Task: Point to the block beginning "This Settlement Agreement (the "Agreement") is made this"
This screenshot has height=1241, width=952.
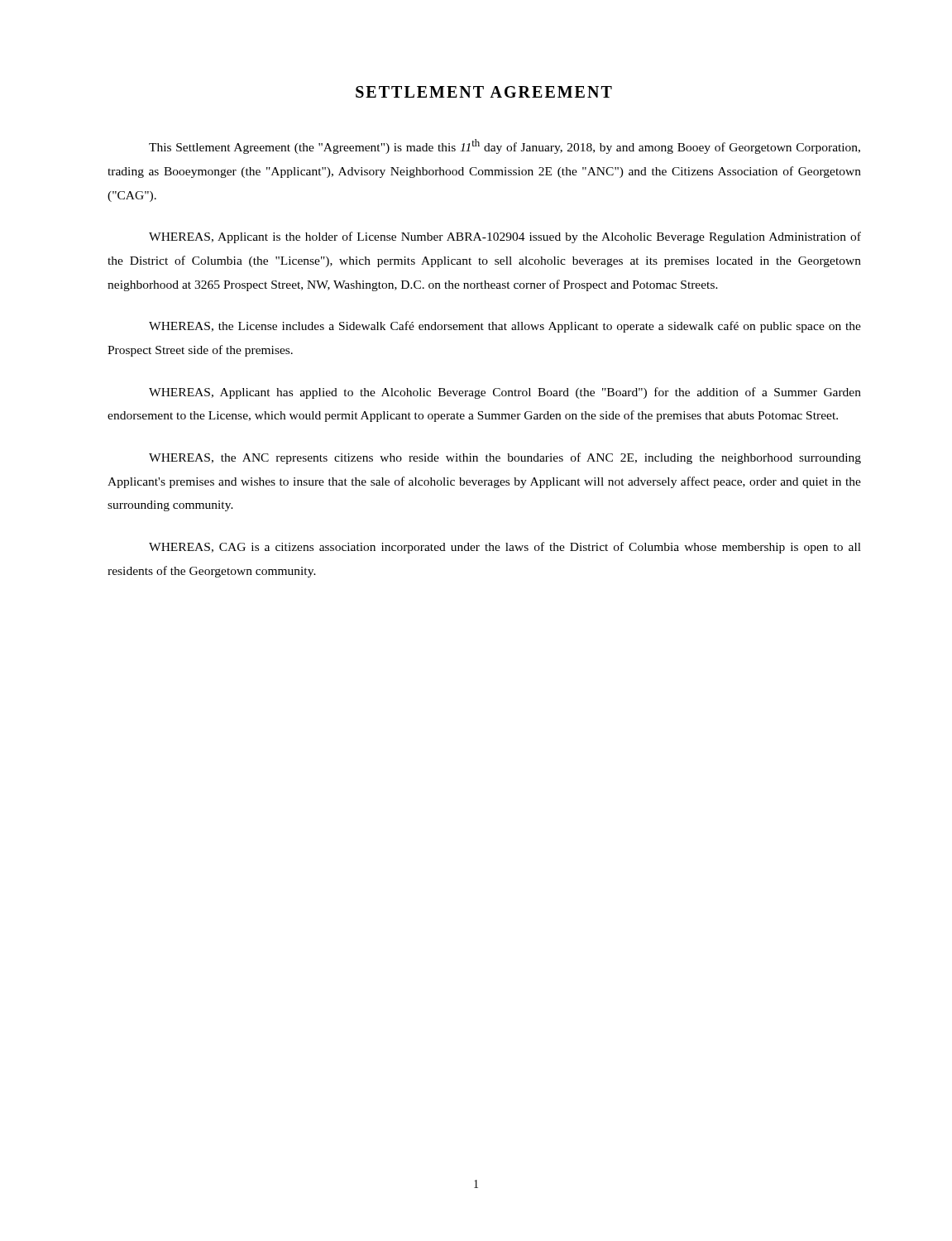Action: [x=484, y=169]
